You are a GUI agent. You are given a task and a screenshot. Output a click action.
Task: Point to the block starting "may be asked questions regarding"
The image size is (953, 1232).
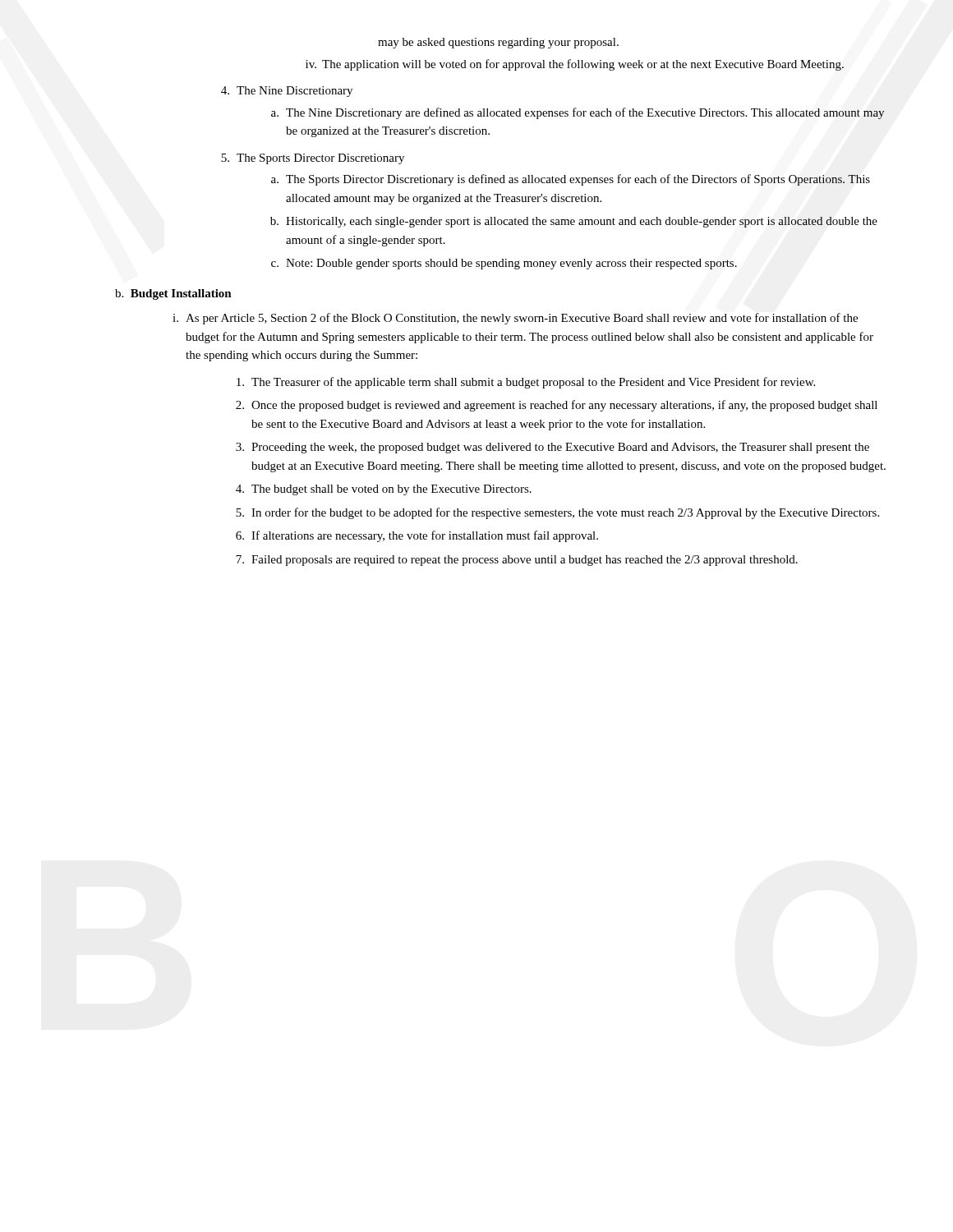[499, 42]
